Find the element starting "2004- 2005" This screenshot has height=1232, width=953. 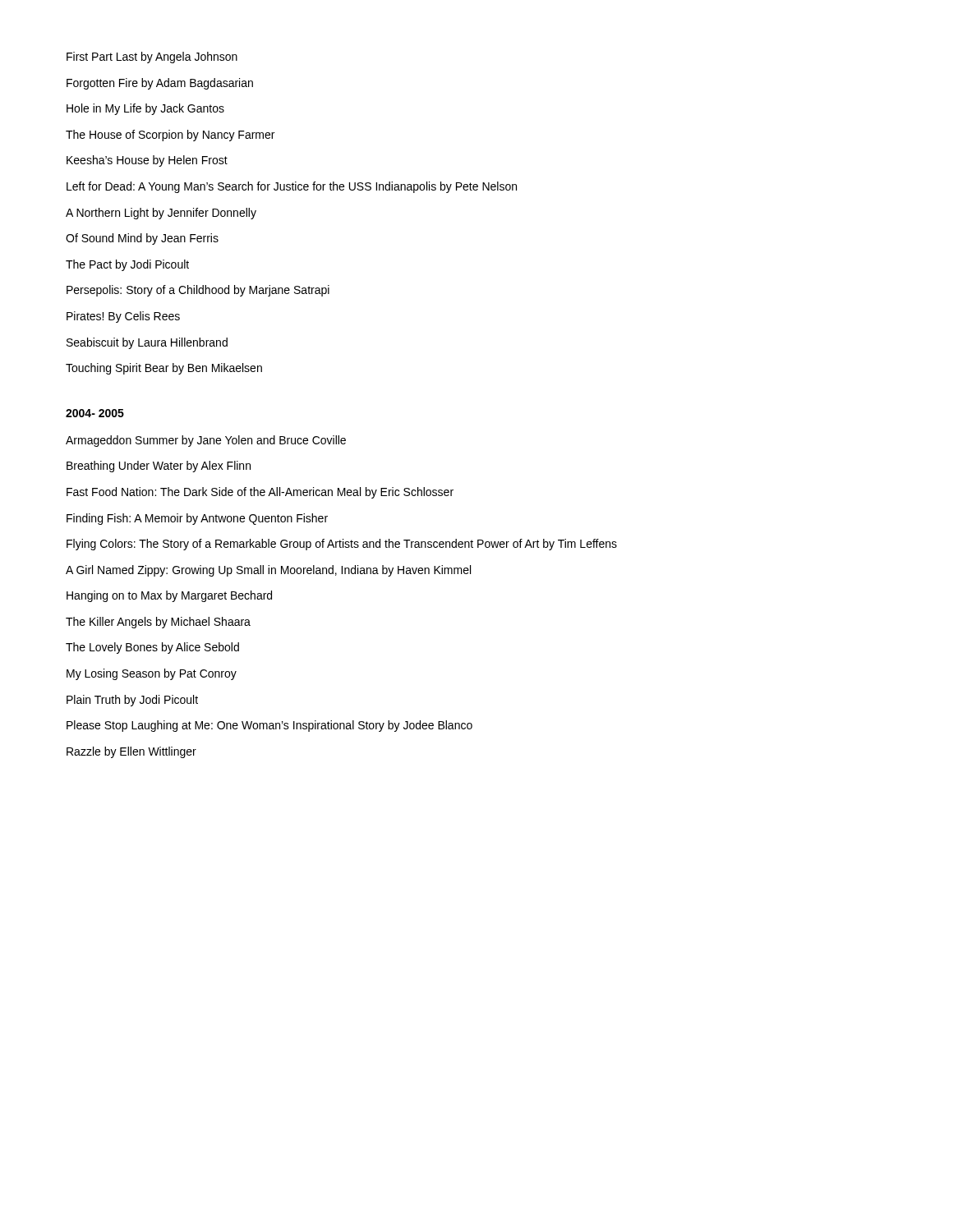click(95, 413)
